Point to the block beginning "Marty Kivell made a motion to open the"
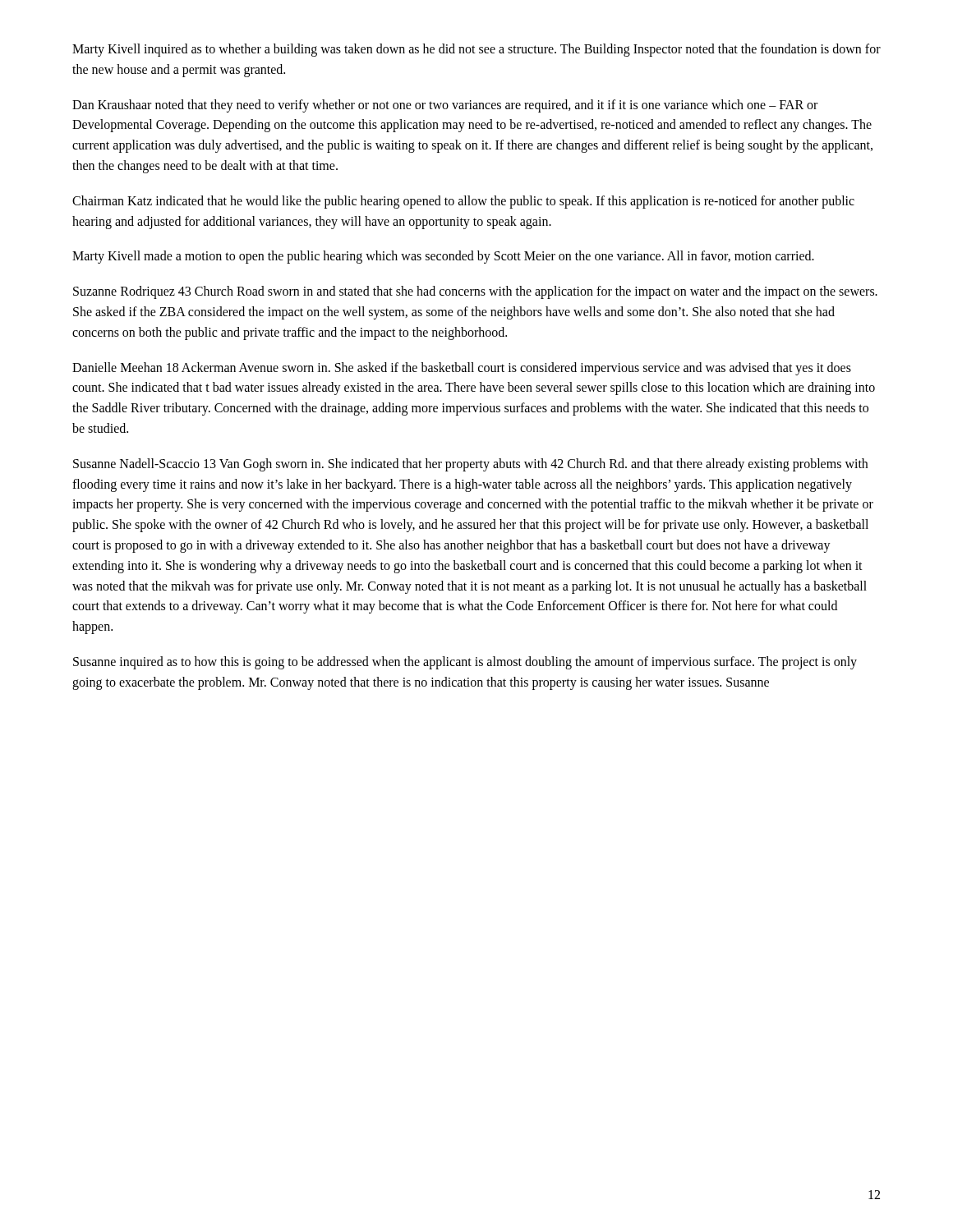 [443, 256]
